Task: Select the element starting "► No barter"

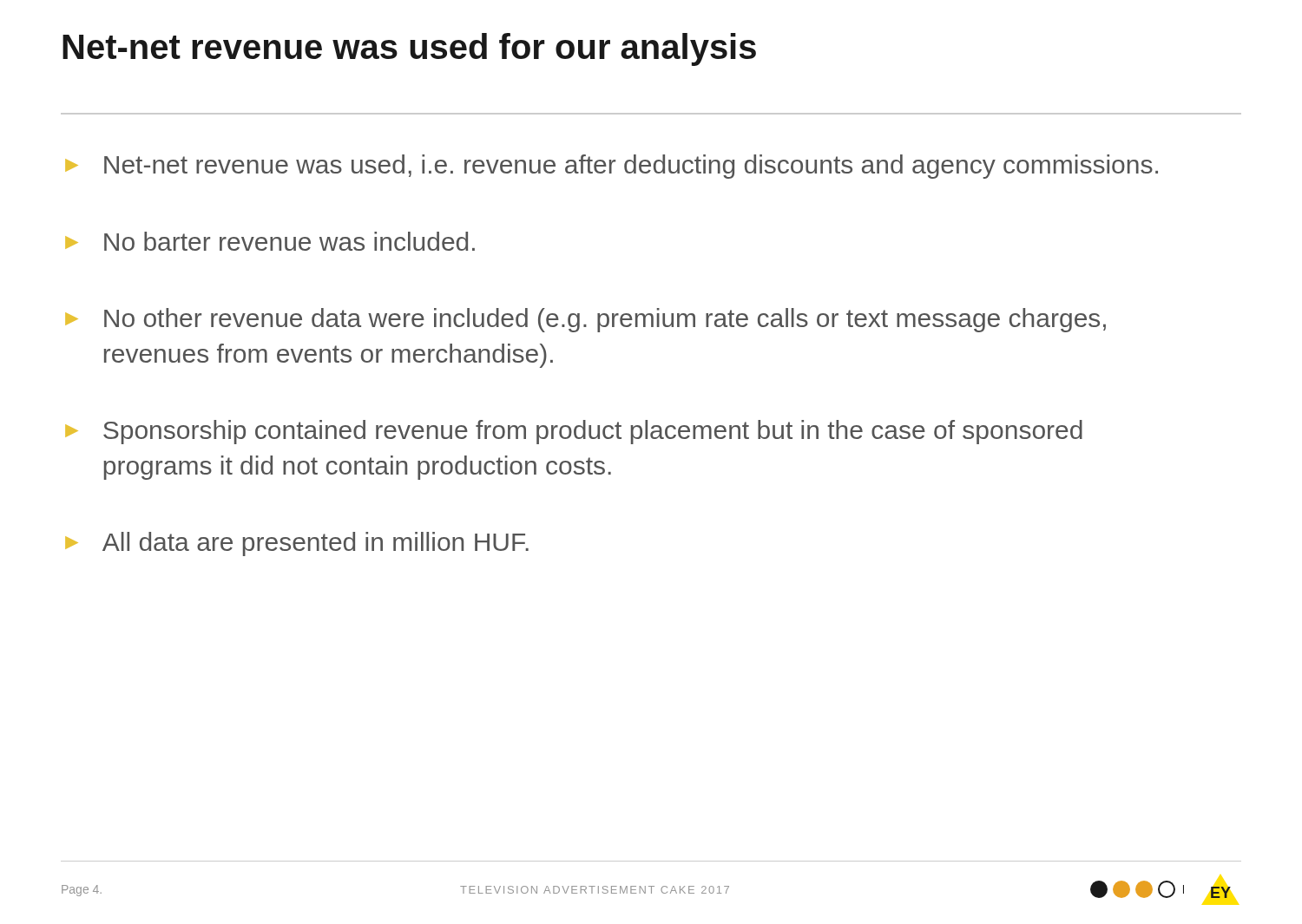Action: [269, 242]
